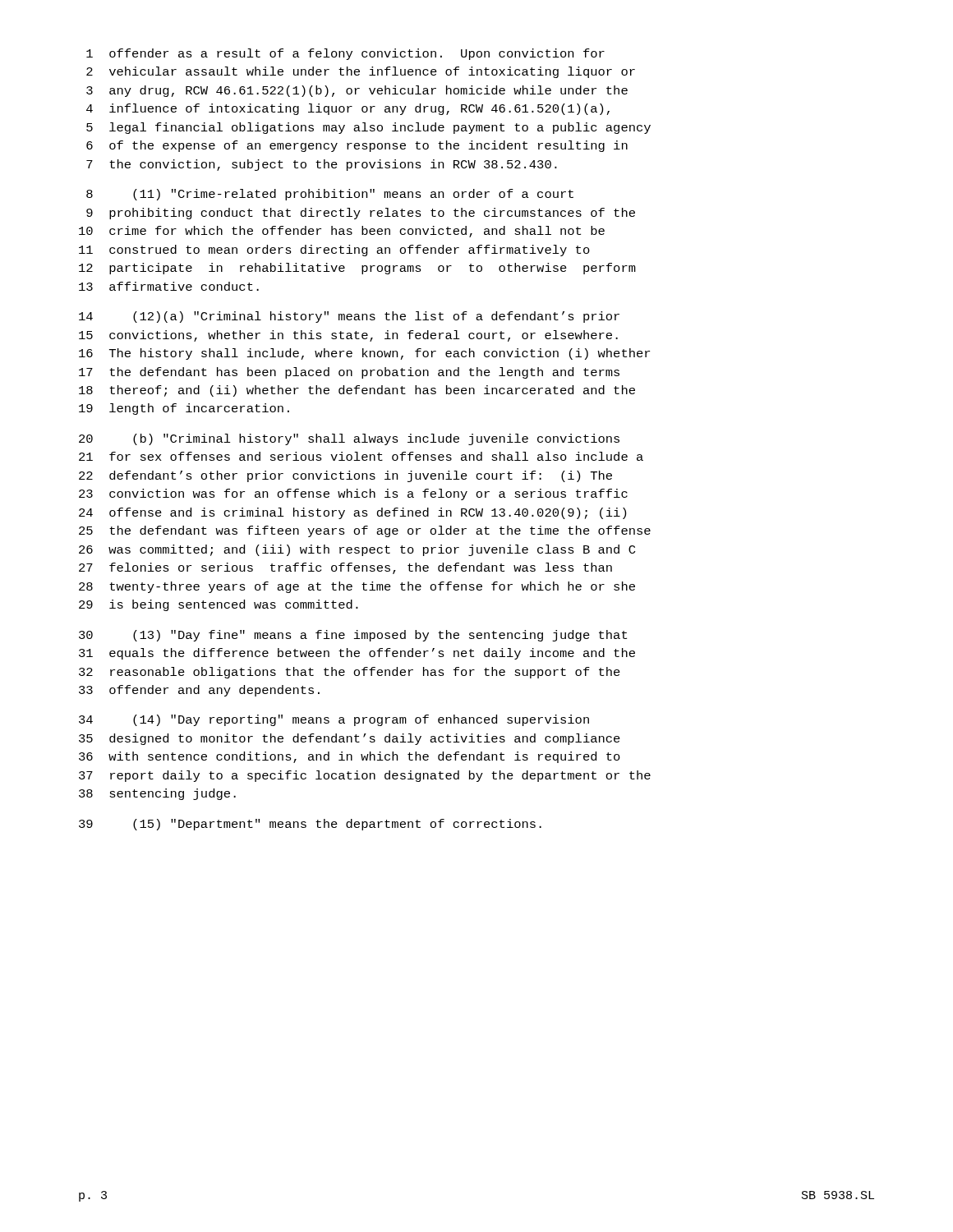
Task: Locate the text block that says "14 (12)(a) "Criminal history" means the list of"
Action: (476, 363)
